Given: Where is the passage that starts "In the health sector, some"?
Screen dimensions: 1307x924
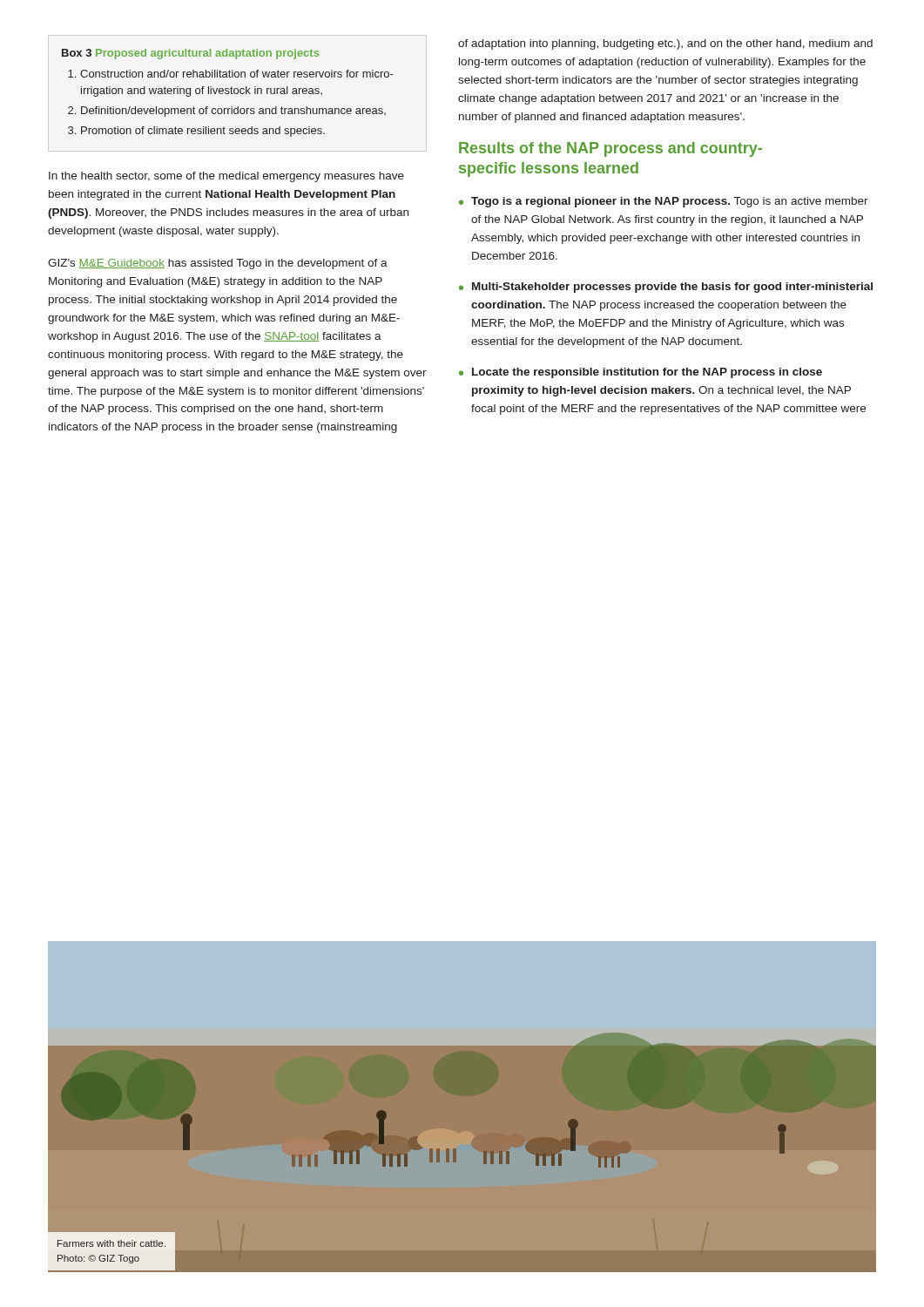Looking at the screenshot, I should point(237,302).
